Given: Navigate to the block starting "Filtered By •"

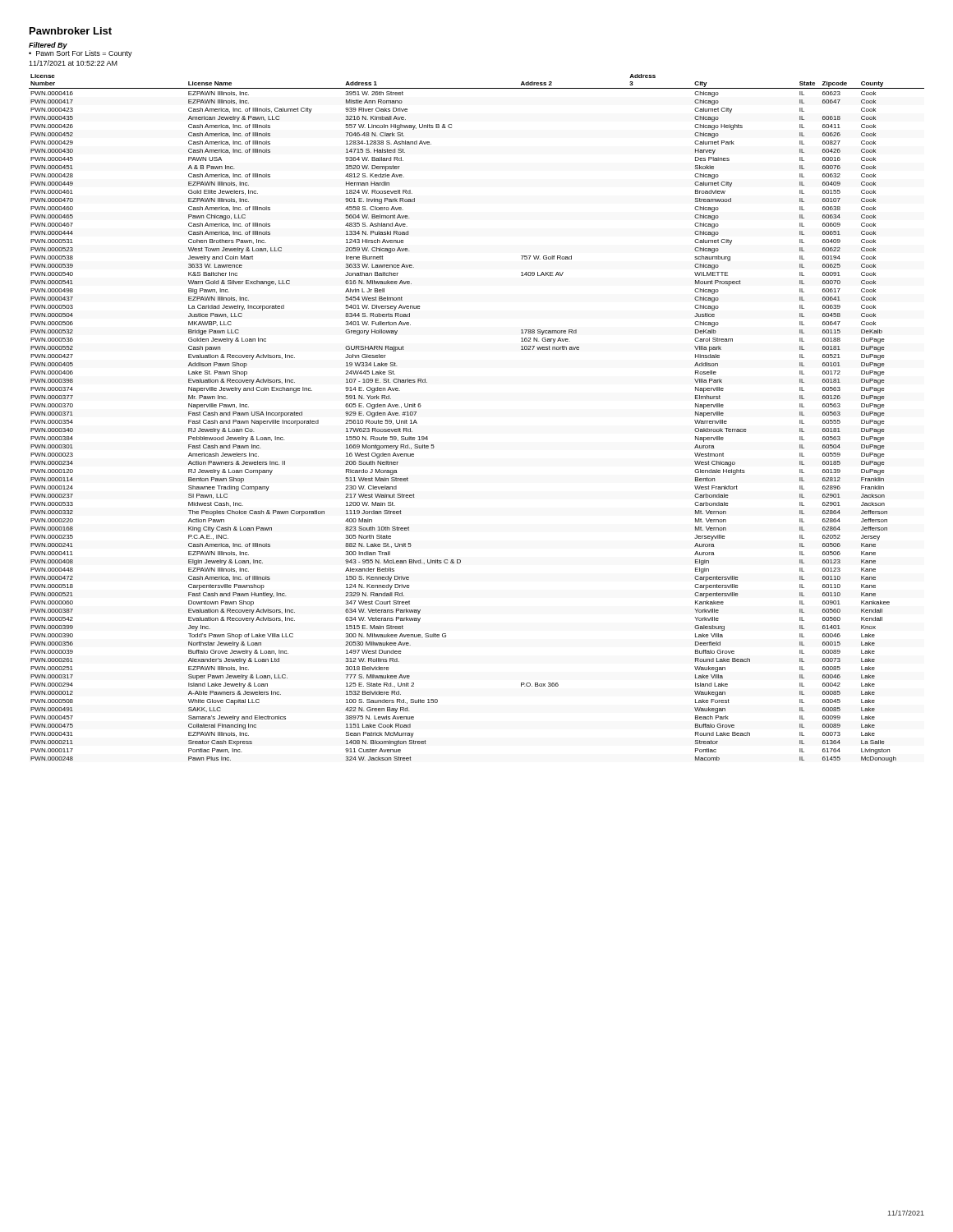Looking at the screenshot, I should coord(80,49).
